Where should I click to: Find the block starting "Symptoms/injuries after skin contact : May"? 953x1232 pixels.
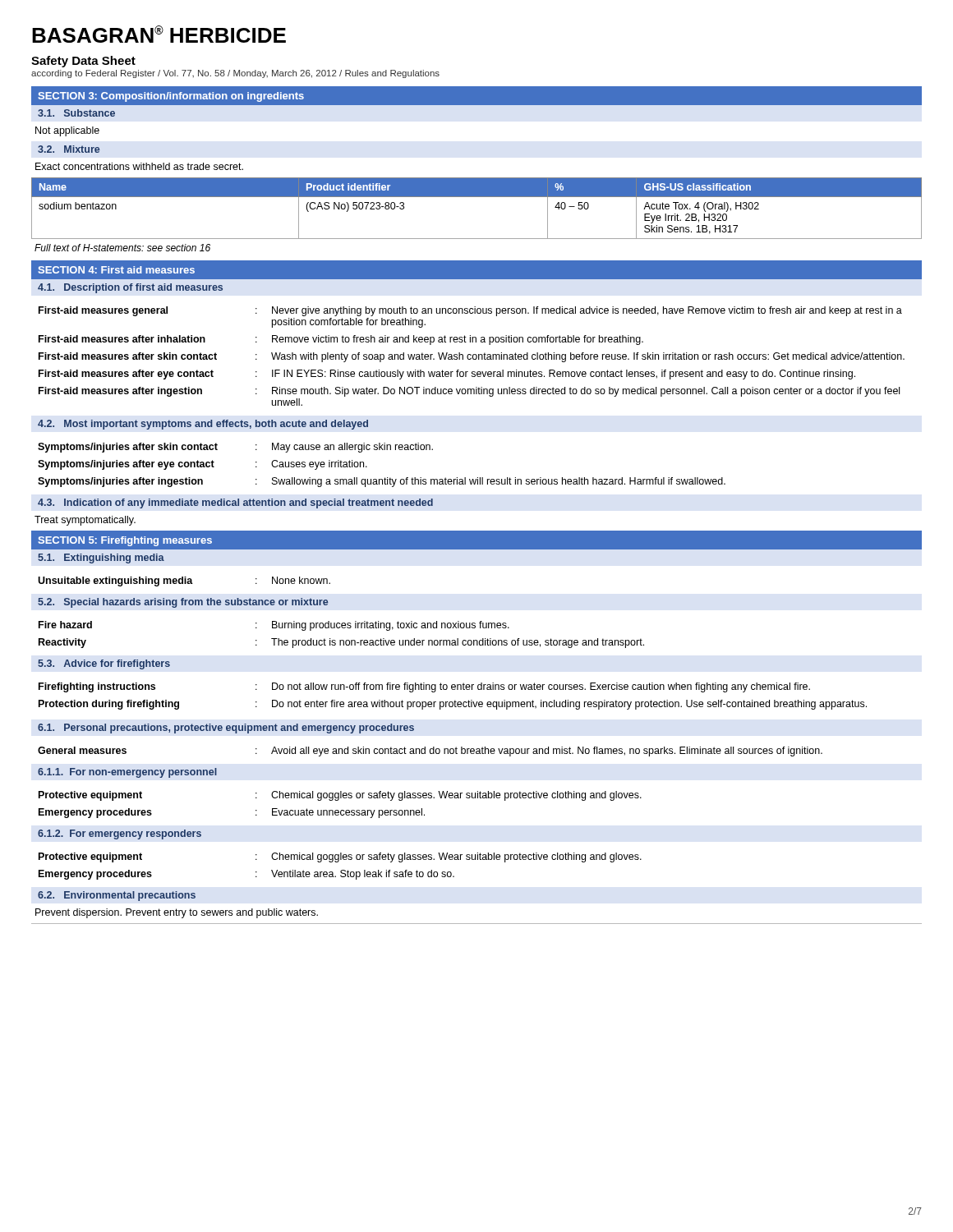click(x=124, y=447)
